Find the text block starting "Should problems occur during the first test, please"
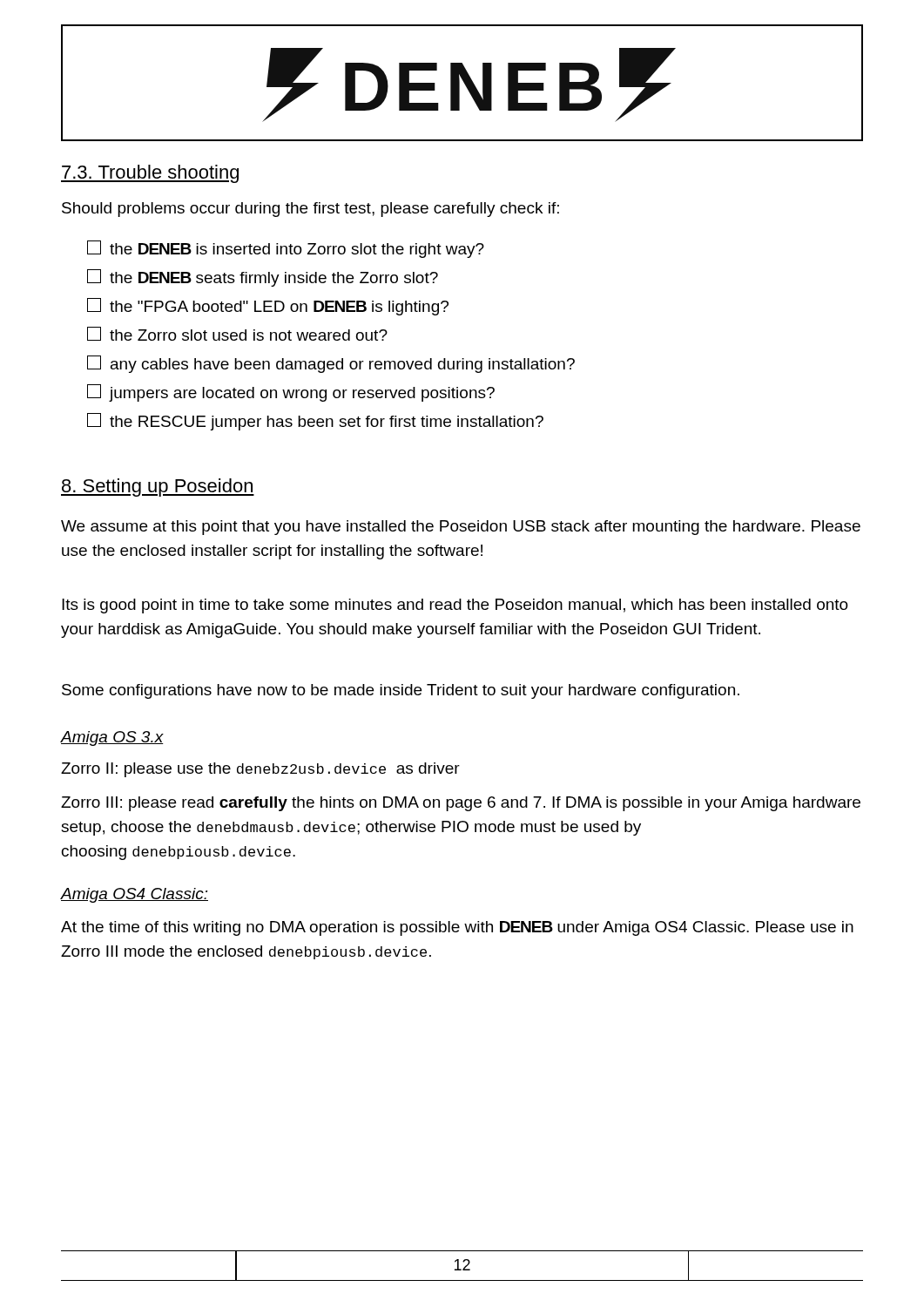Image resolution: width=924 pixels, height=1307 pixels. point(462,208)
